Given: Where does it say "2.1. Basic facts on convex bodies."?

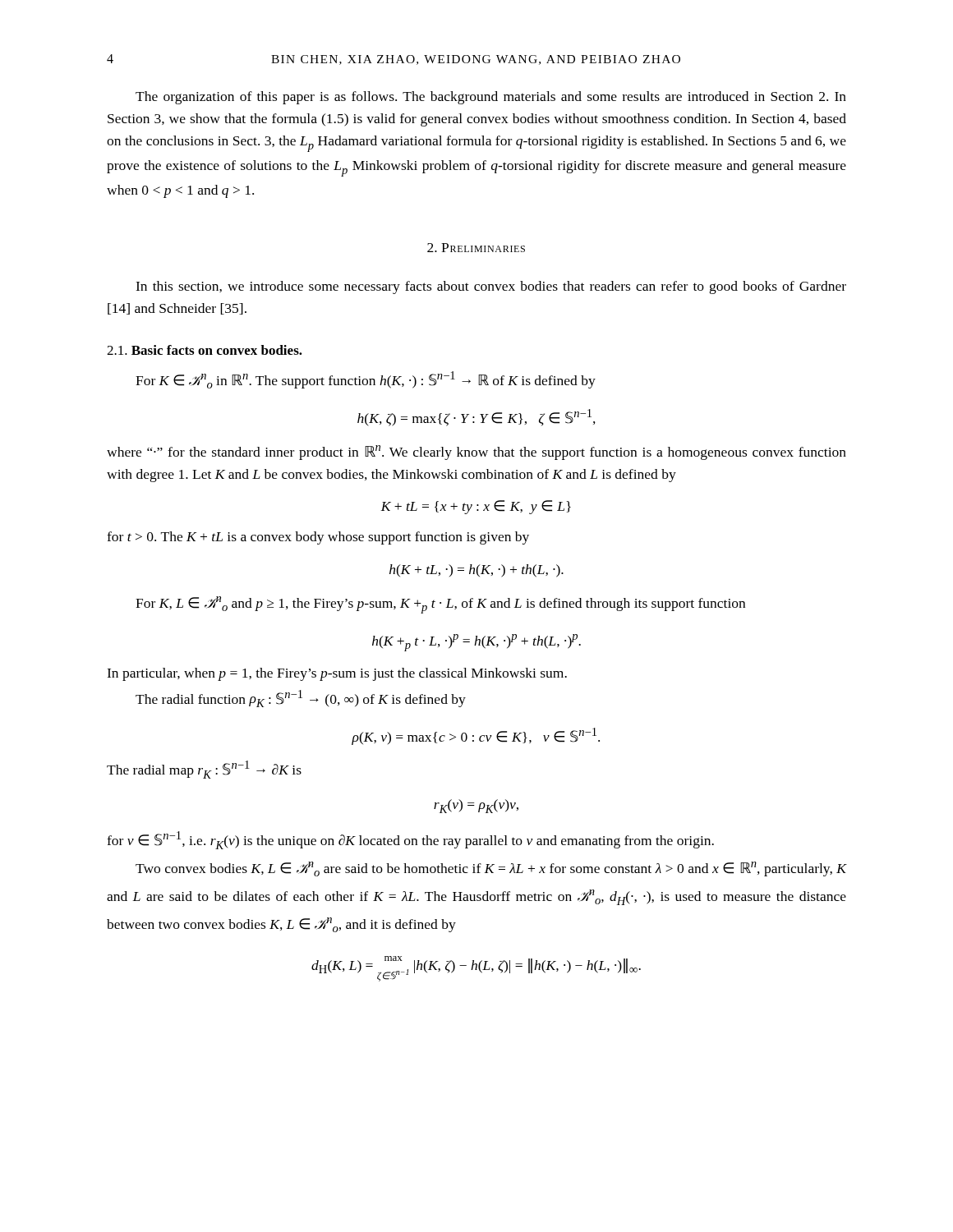Looking at the screenshot, I should click(x=205, y=350).
